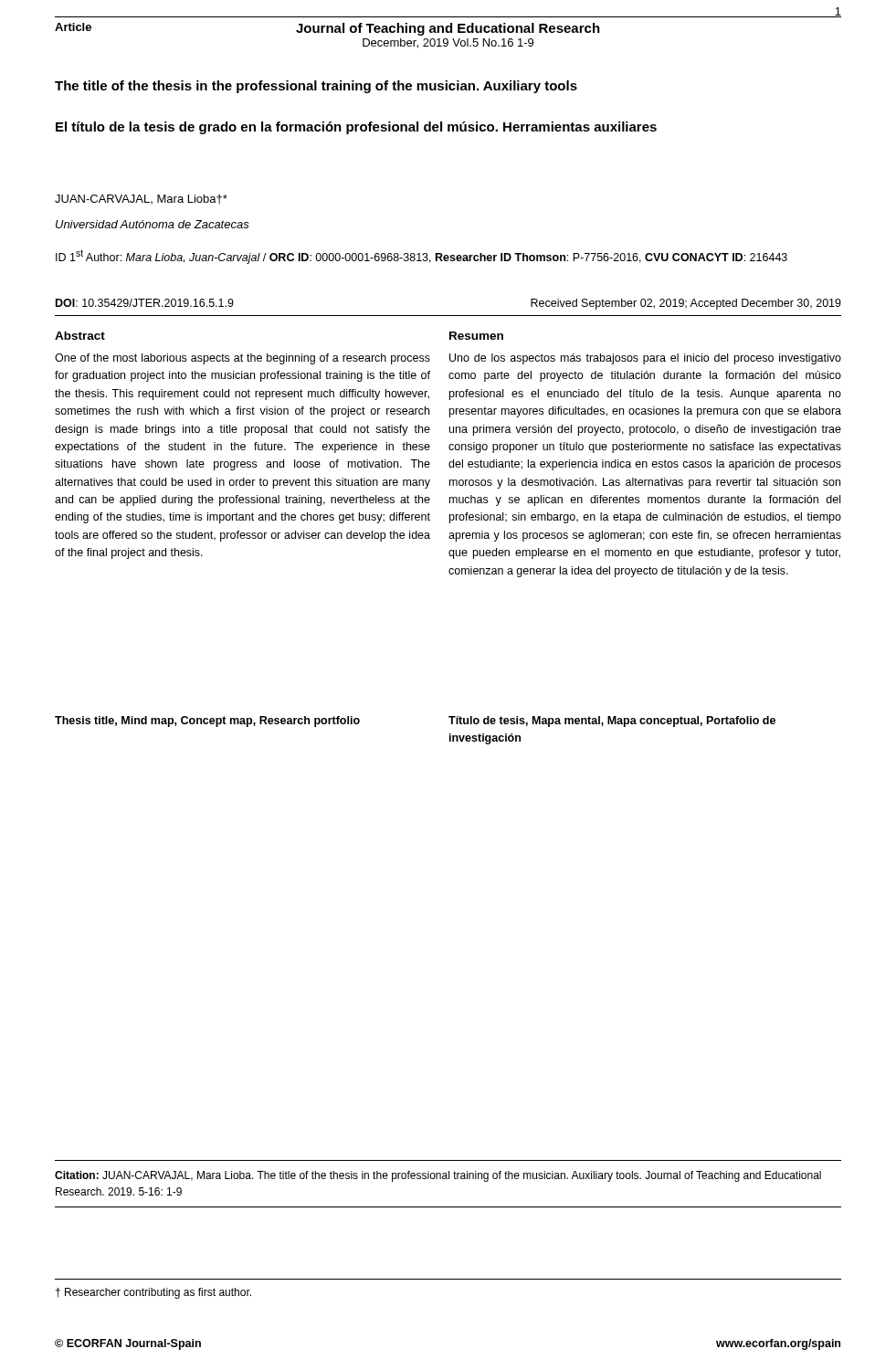Select the title with the text "El título de la tesis de grado en"
The image size is (896, 1370).
(356, 127)
